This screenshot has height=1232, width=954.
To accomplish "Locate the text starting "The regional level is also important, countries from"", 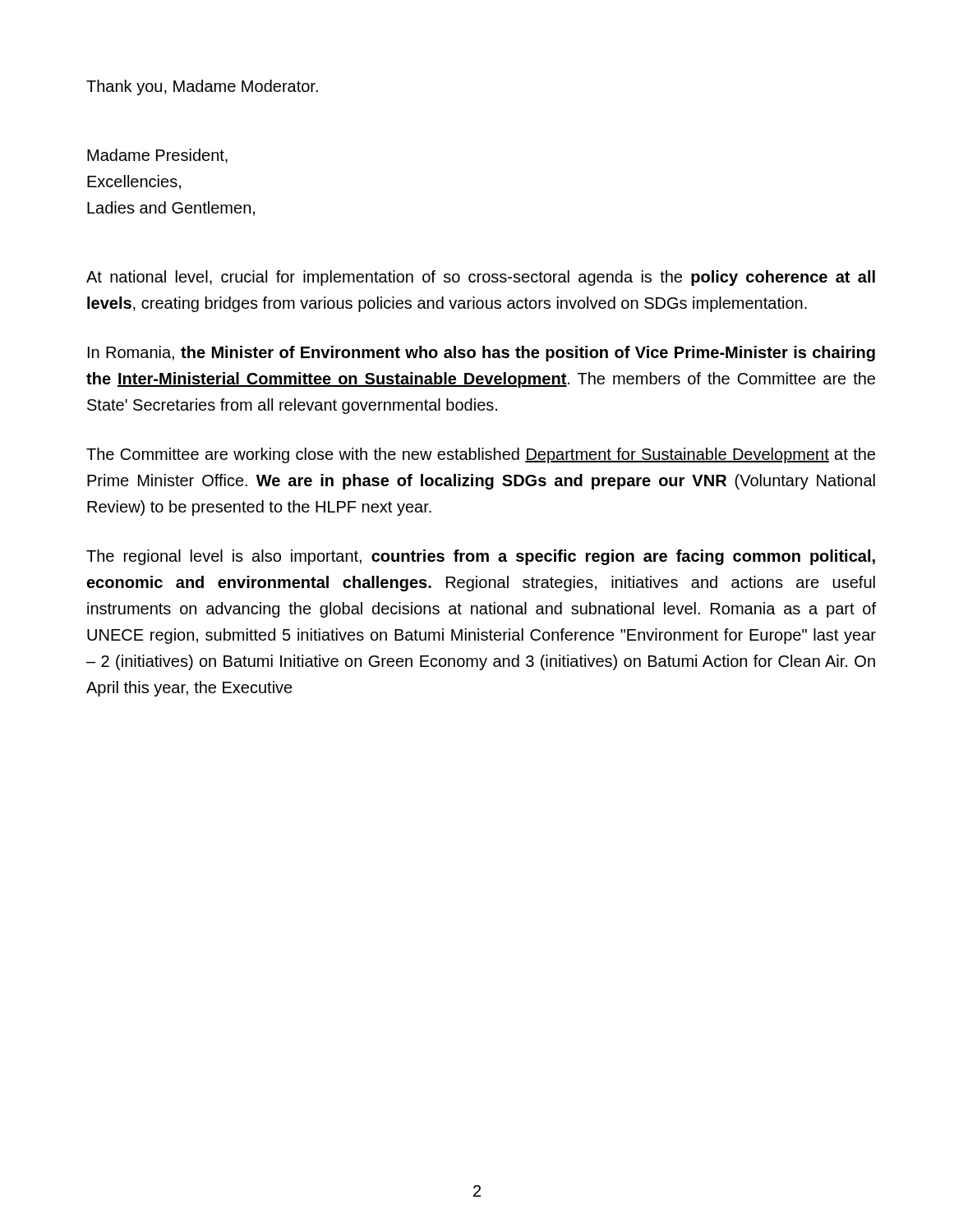I will 481,622.
